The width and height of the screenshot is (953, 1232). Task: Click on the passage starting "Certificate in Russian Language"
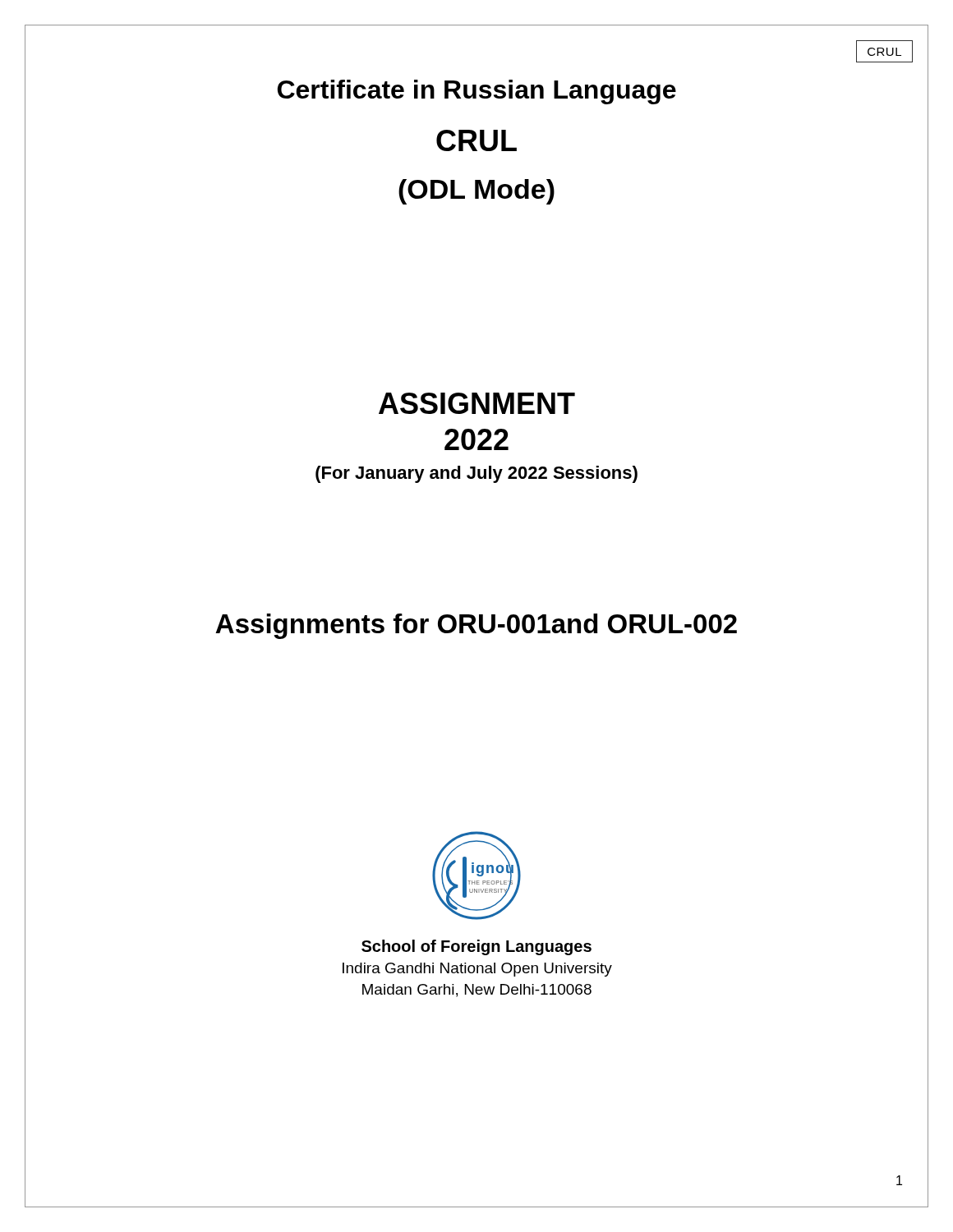[476, 90]
